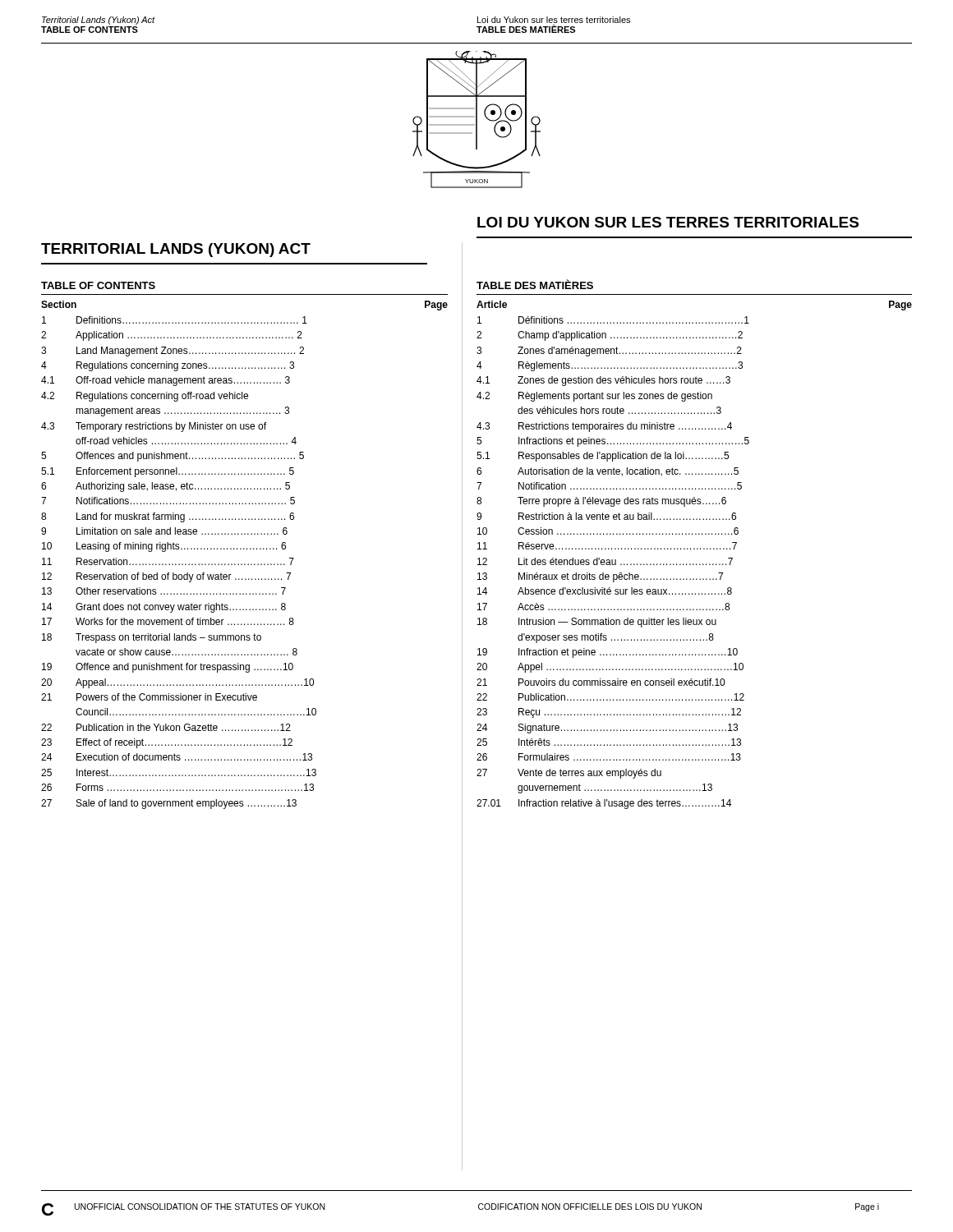Find the element starting "TABLE OF CONTENTS"
953x1232 pixels.
[98, 285]
